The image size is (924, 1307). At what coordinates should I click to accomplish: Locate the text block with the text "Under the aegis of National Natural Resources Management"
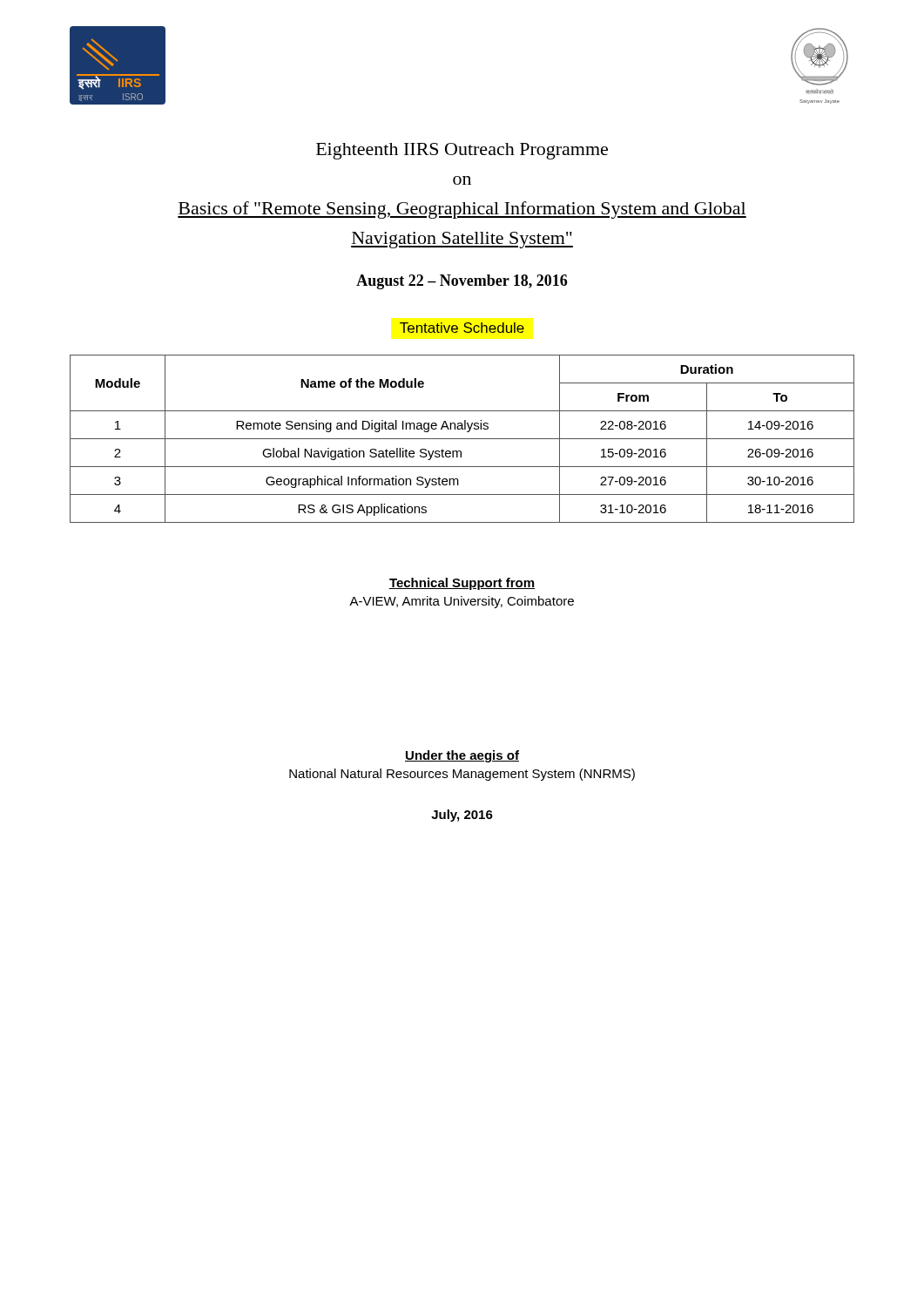(462, 764)
